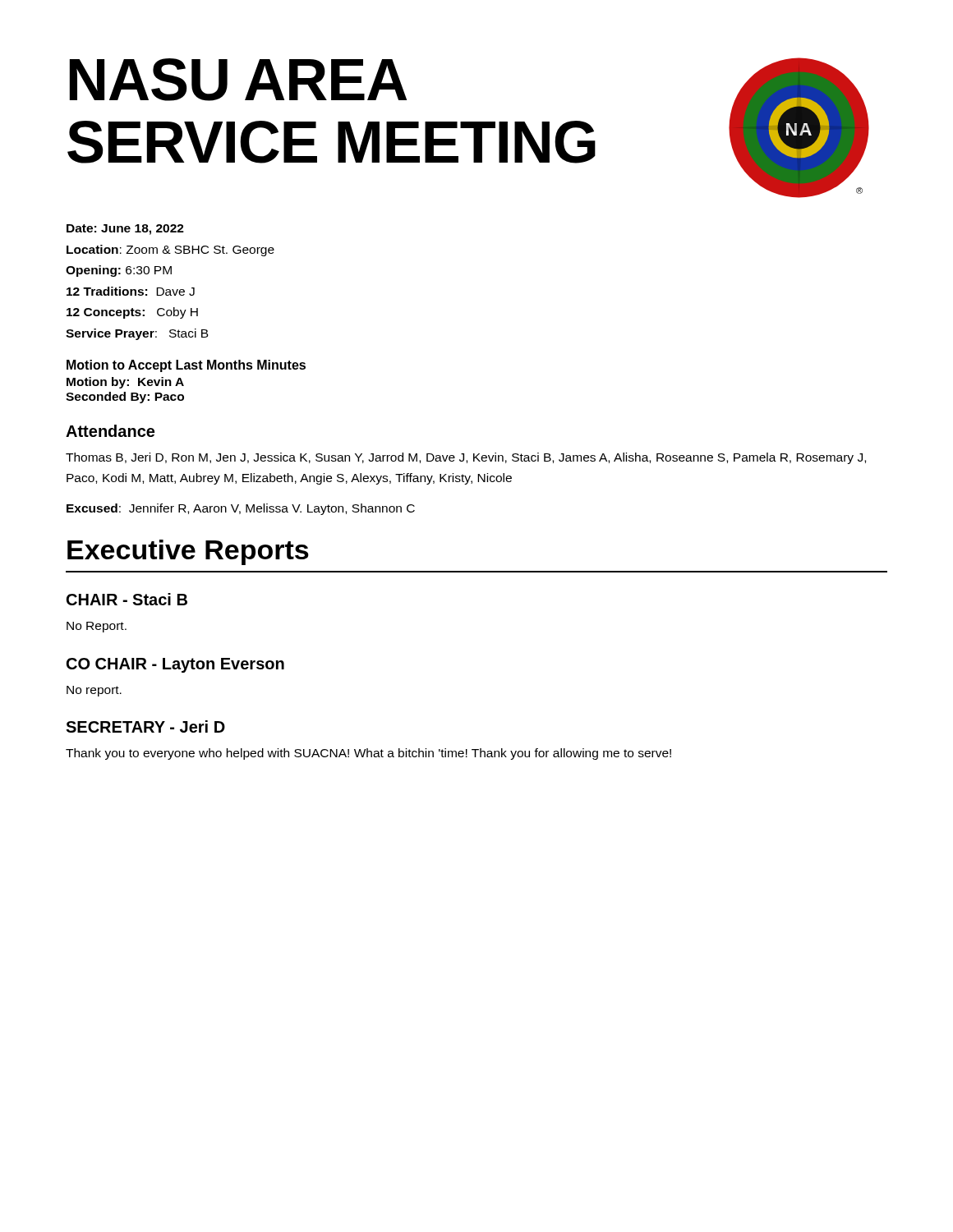The height and width of the screenshot is (1232, 953).
Task: Click on the passage starting "CO CHAIR - Layton"
Action: 175,663
